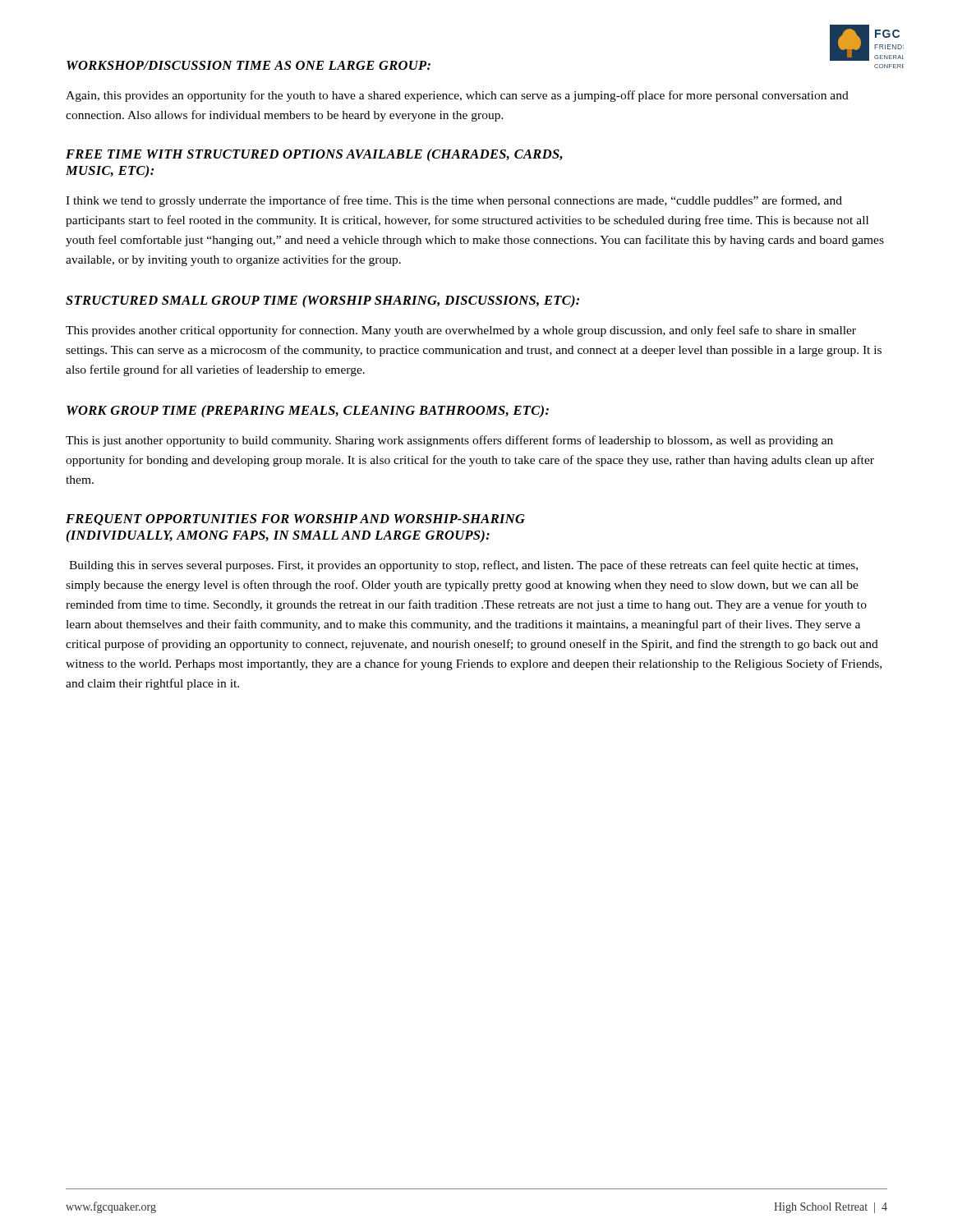Navigate to the block starting "Again, this provides"
Image resolution: width=953 pixels, height=1232 pixels.
pos(457,105)
